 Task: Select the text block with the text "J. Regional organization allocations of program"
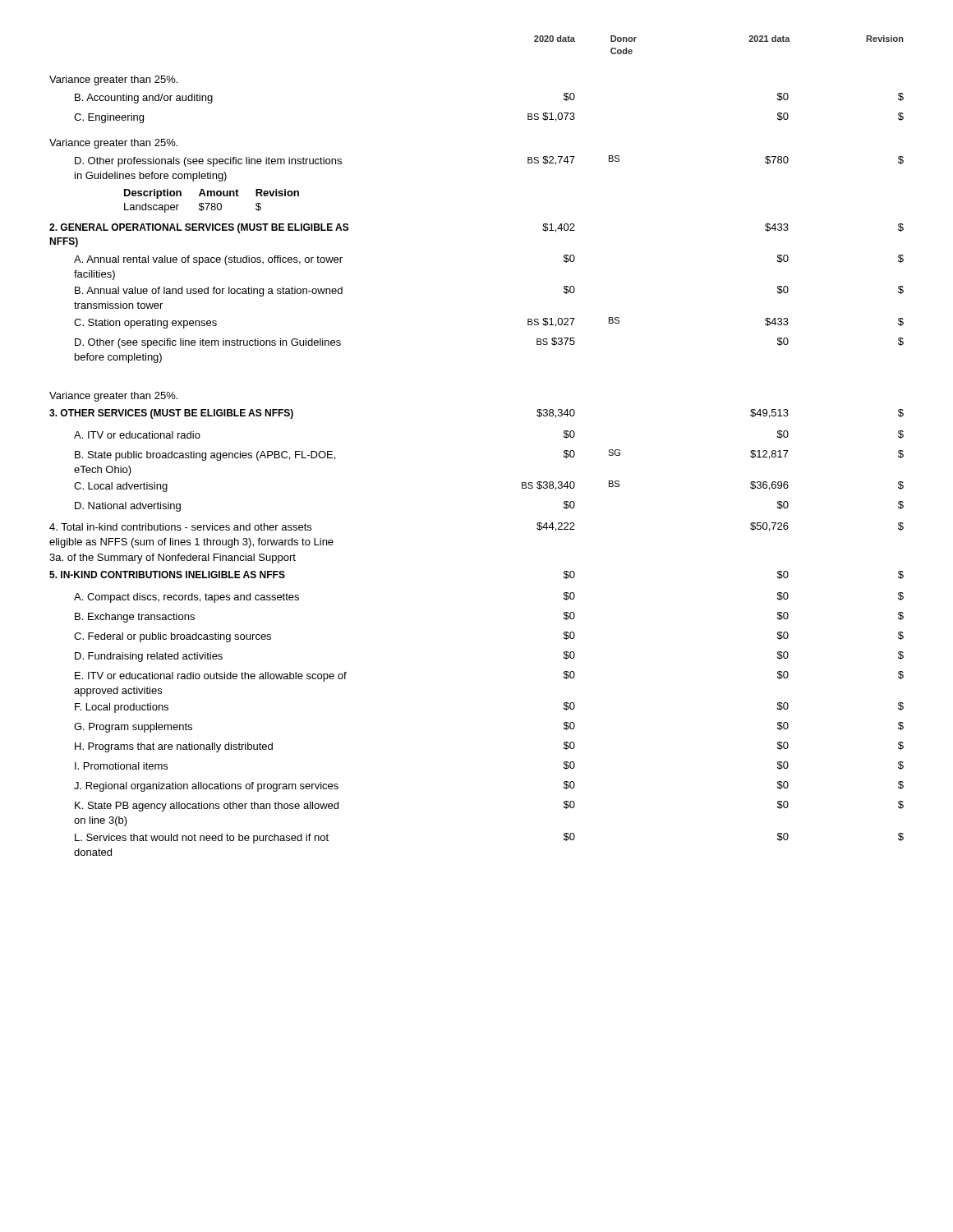212,787
